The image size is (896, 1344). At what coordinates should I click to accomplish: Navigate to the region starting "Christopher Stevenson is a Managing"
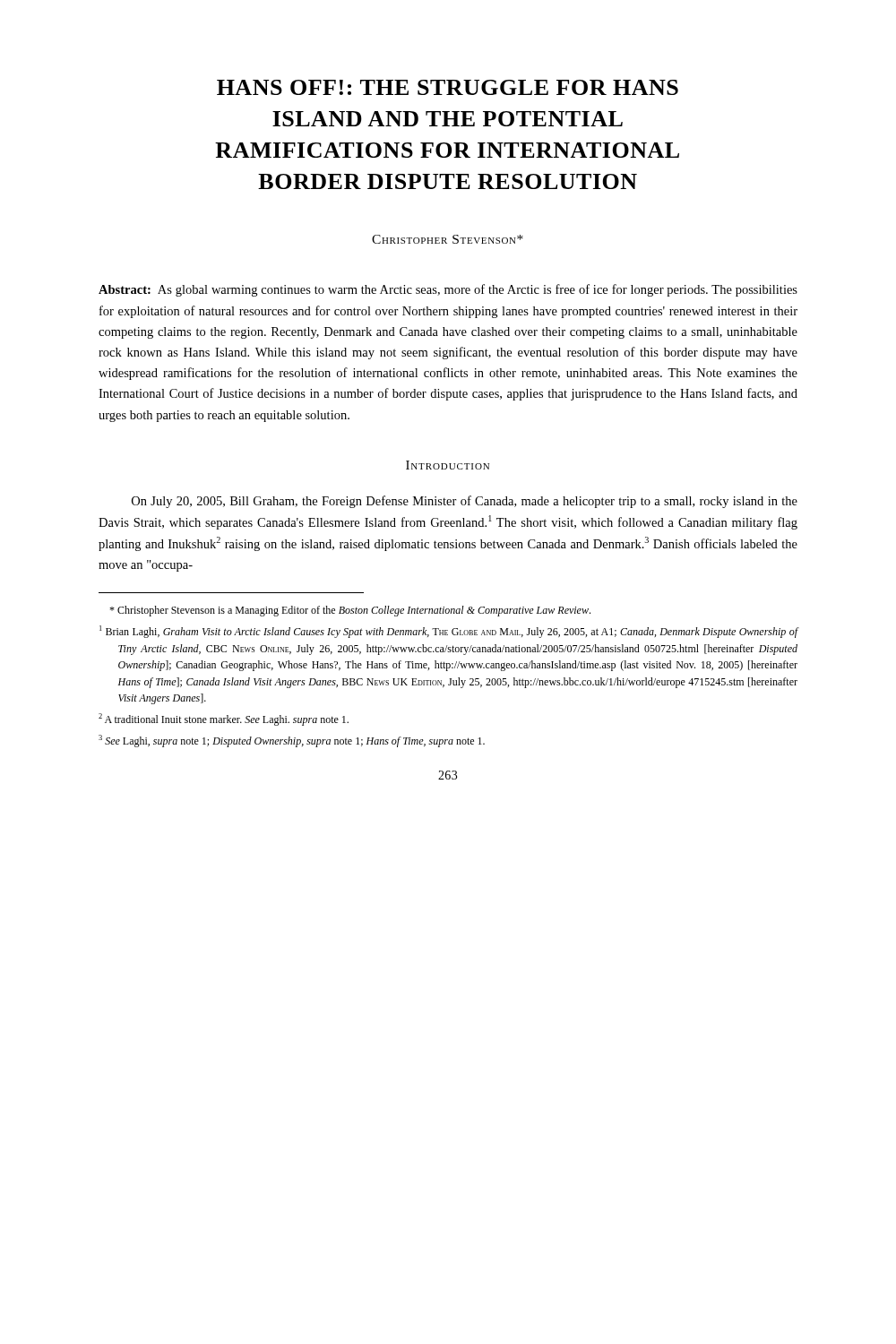(345, 611)
